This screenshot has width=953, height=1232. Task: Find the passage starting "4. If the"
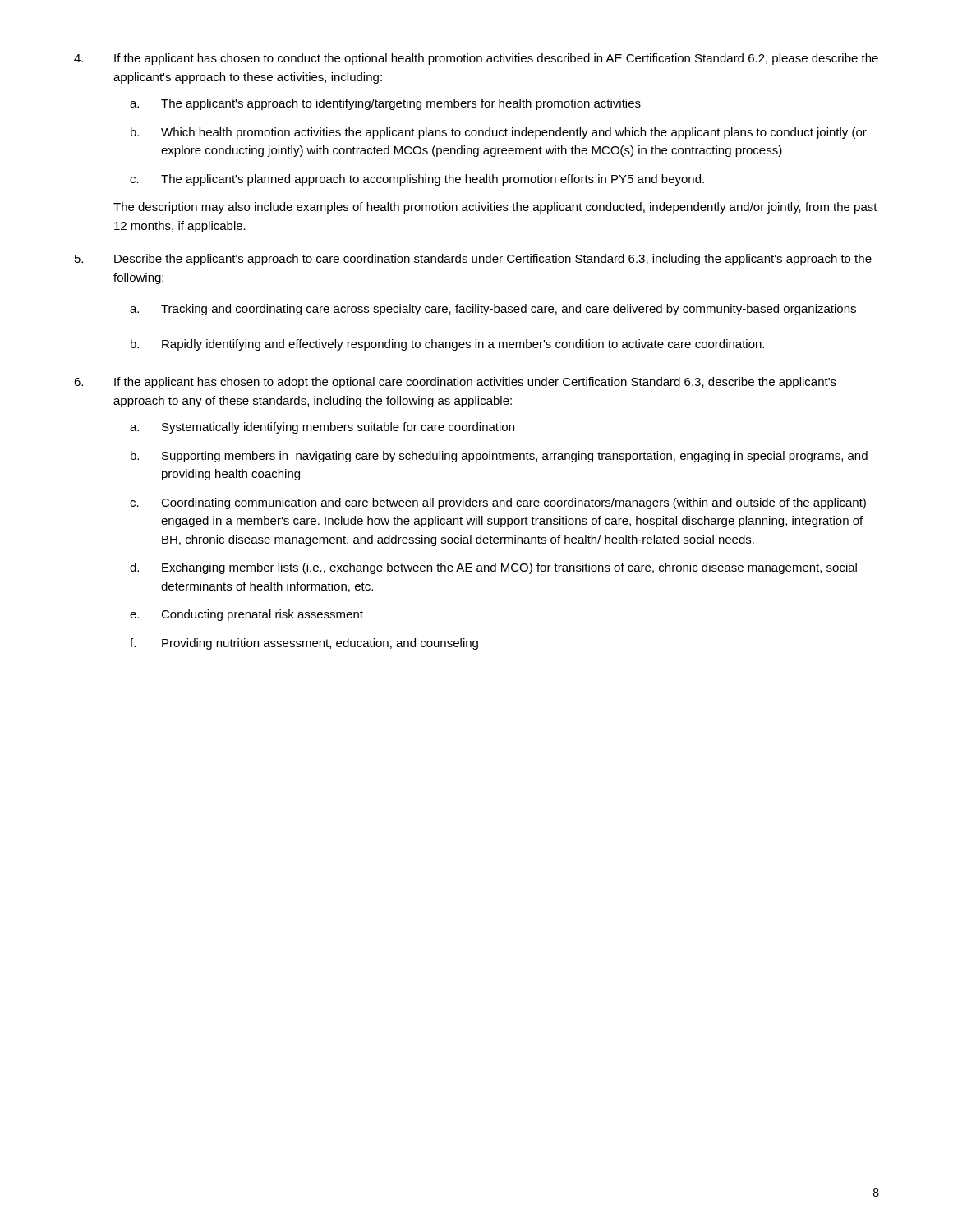(x=476, y=142)
